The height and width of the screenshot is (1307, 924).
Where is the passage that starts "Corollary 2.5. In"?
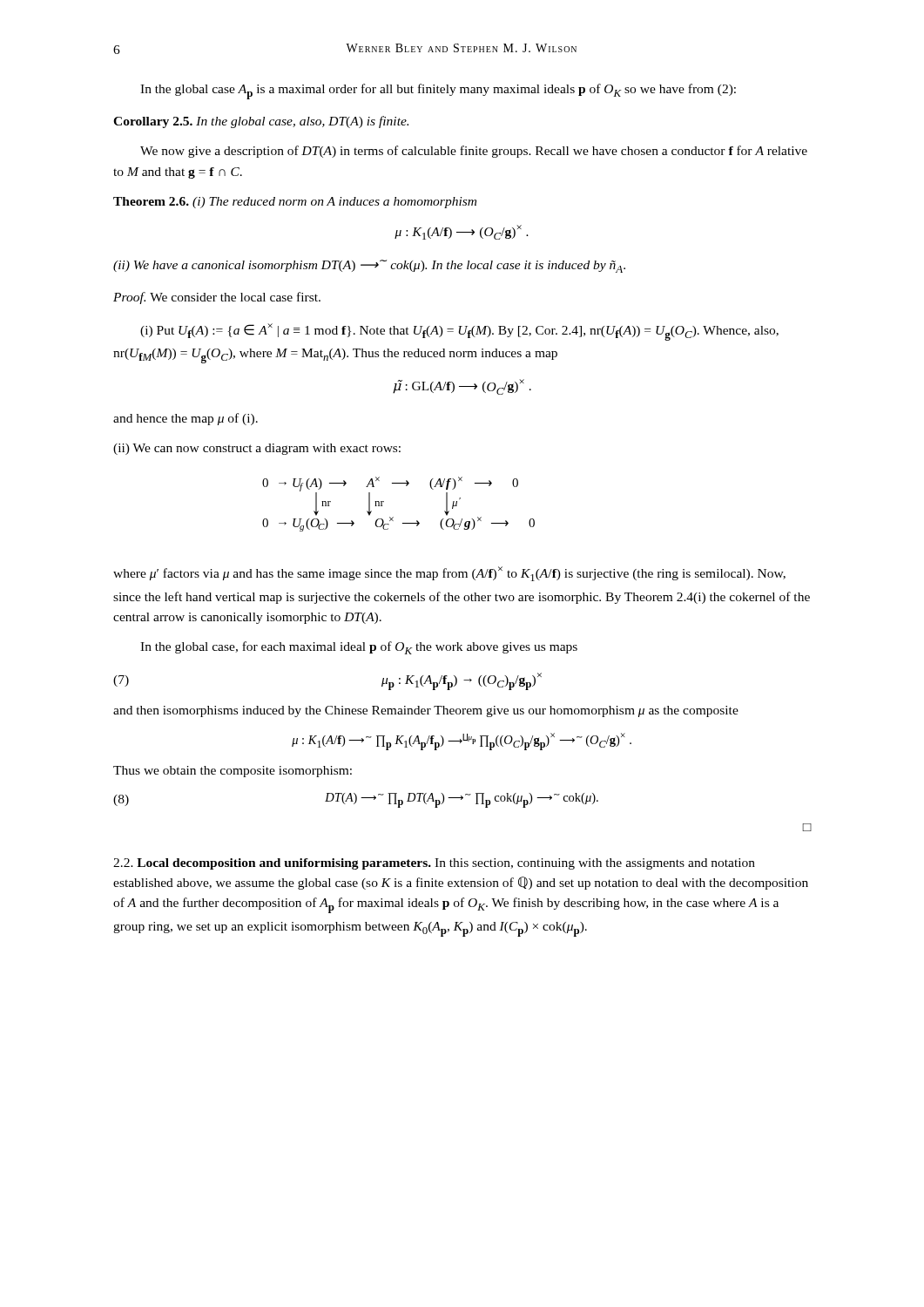click(261, 122)
